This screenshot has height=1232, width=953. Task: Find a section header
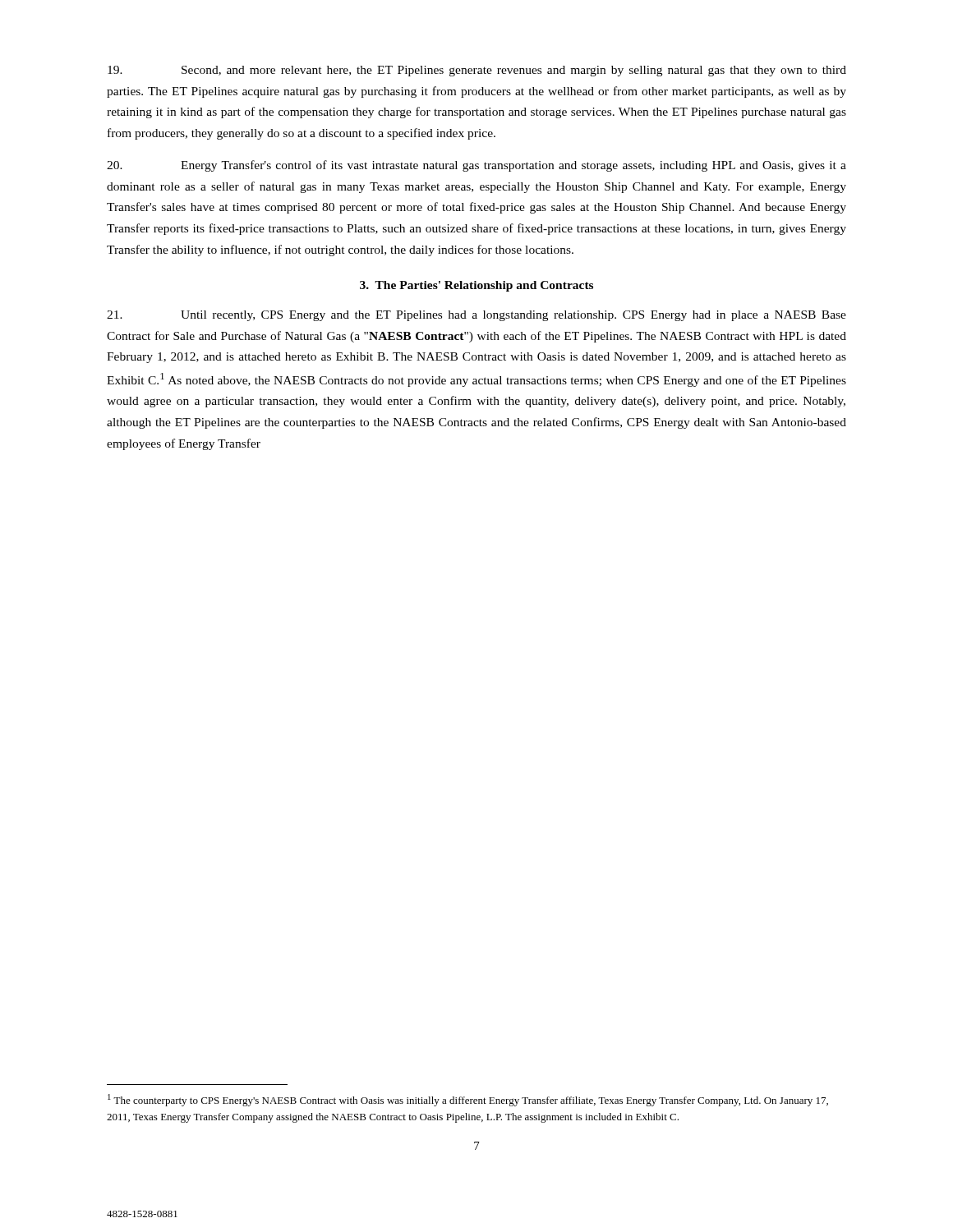coord(476,285)
